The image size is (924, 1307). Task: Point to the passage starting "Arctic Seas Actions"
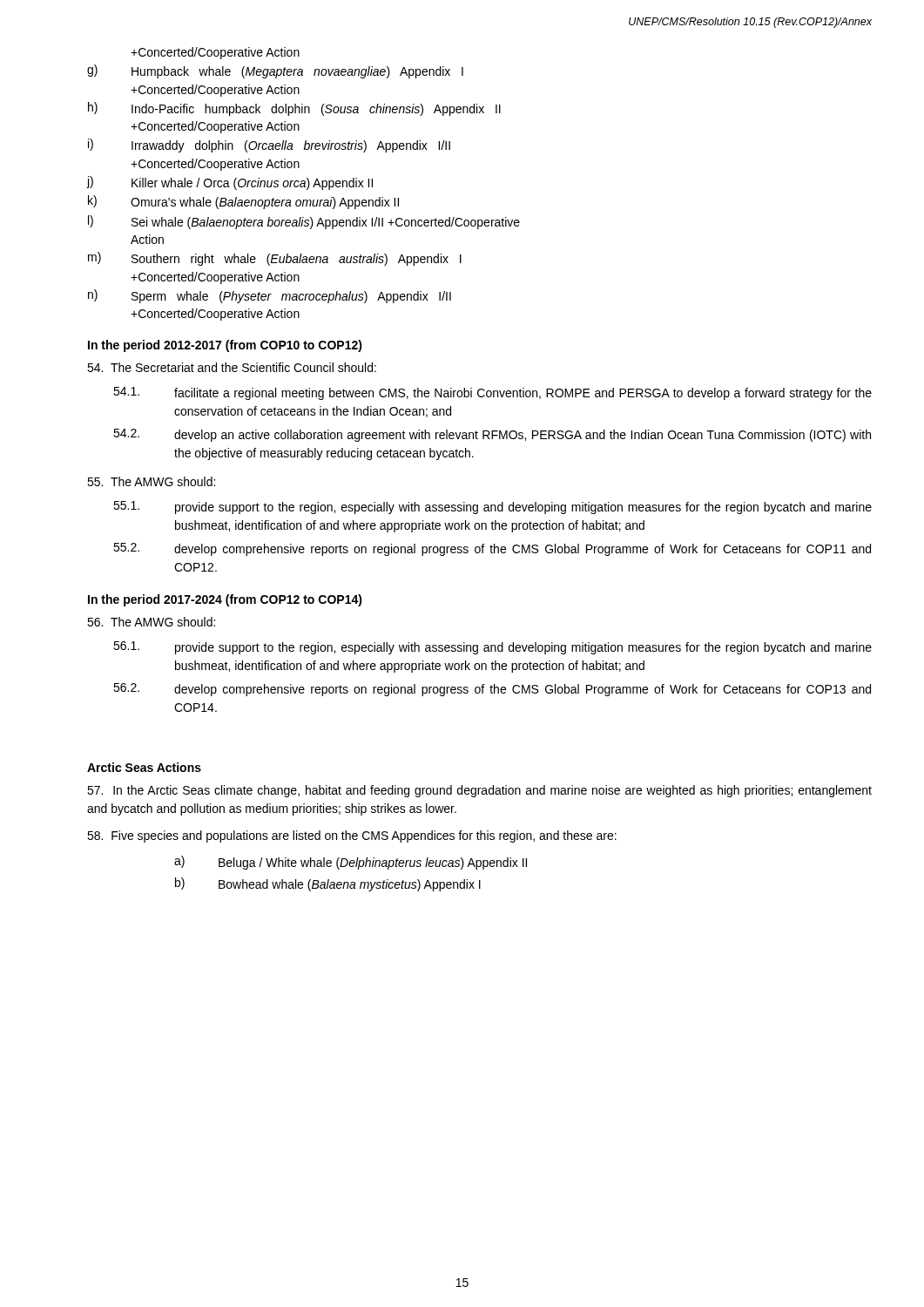[144, 768]
